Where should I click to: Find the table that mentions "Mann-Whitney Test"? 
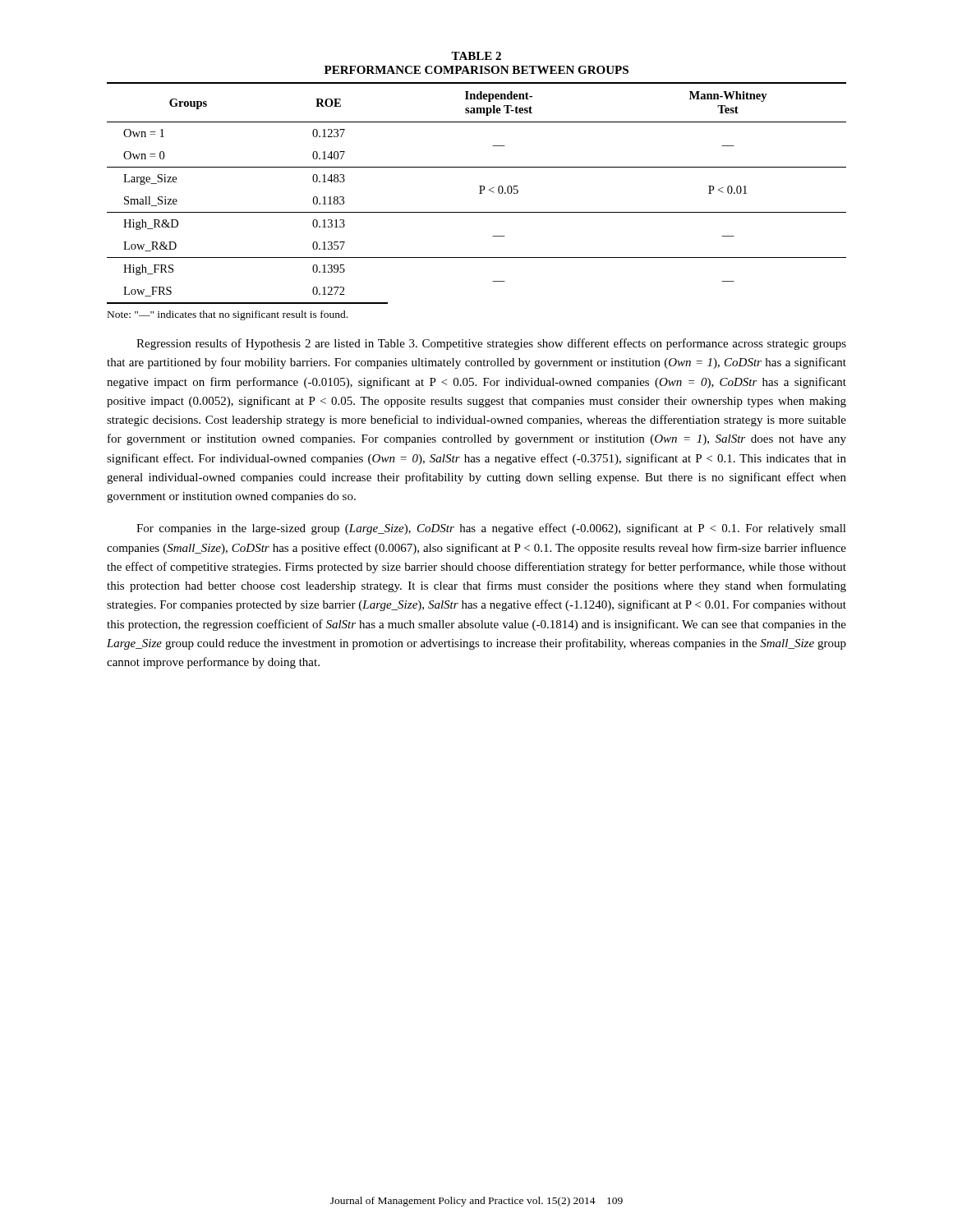point(476,193)
